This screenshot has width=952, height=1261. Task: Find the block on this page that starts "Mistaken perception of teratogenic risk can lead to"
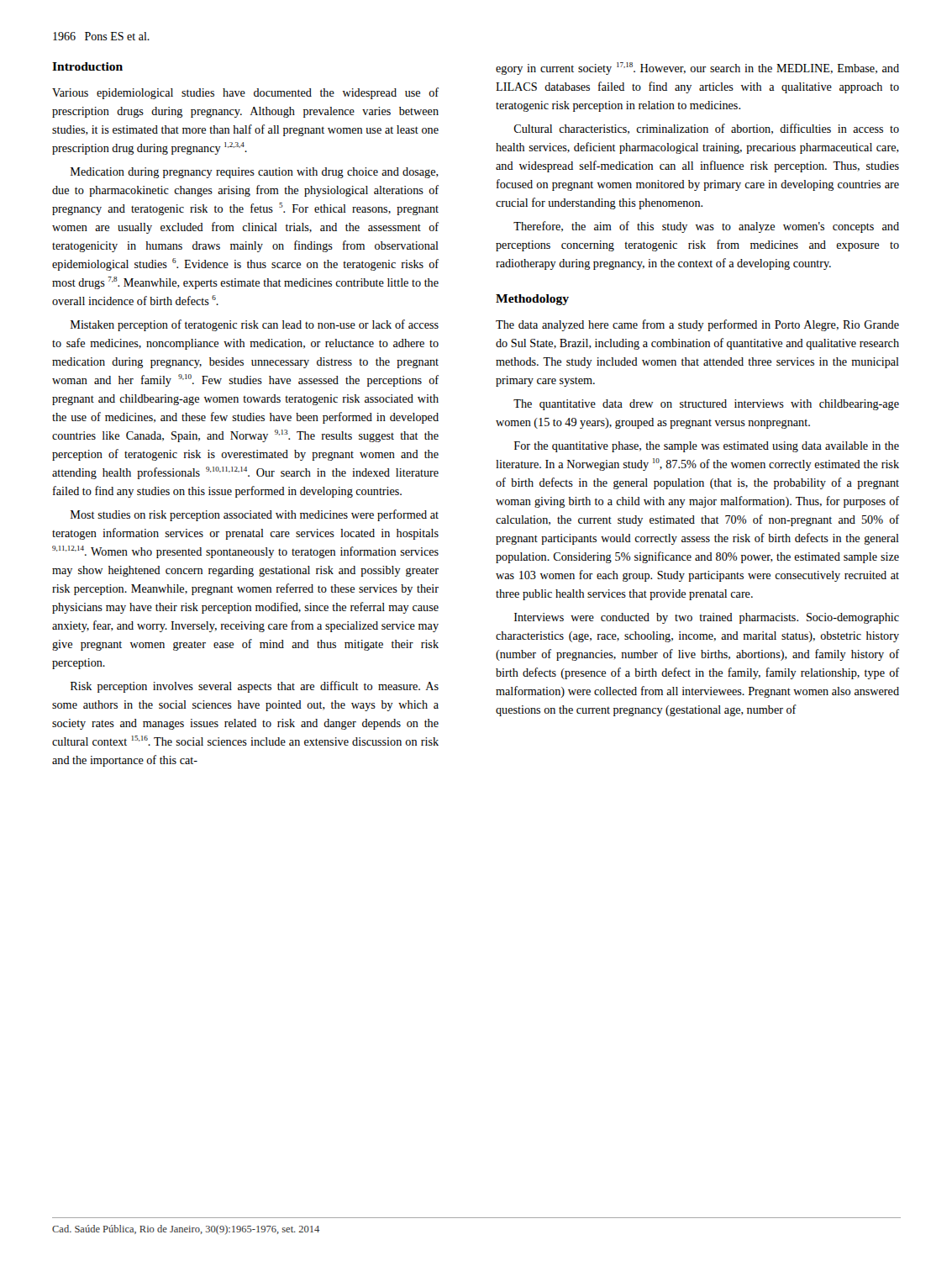(x=245, y=408)
